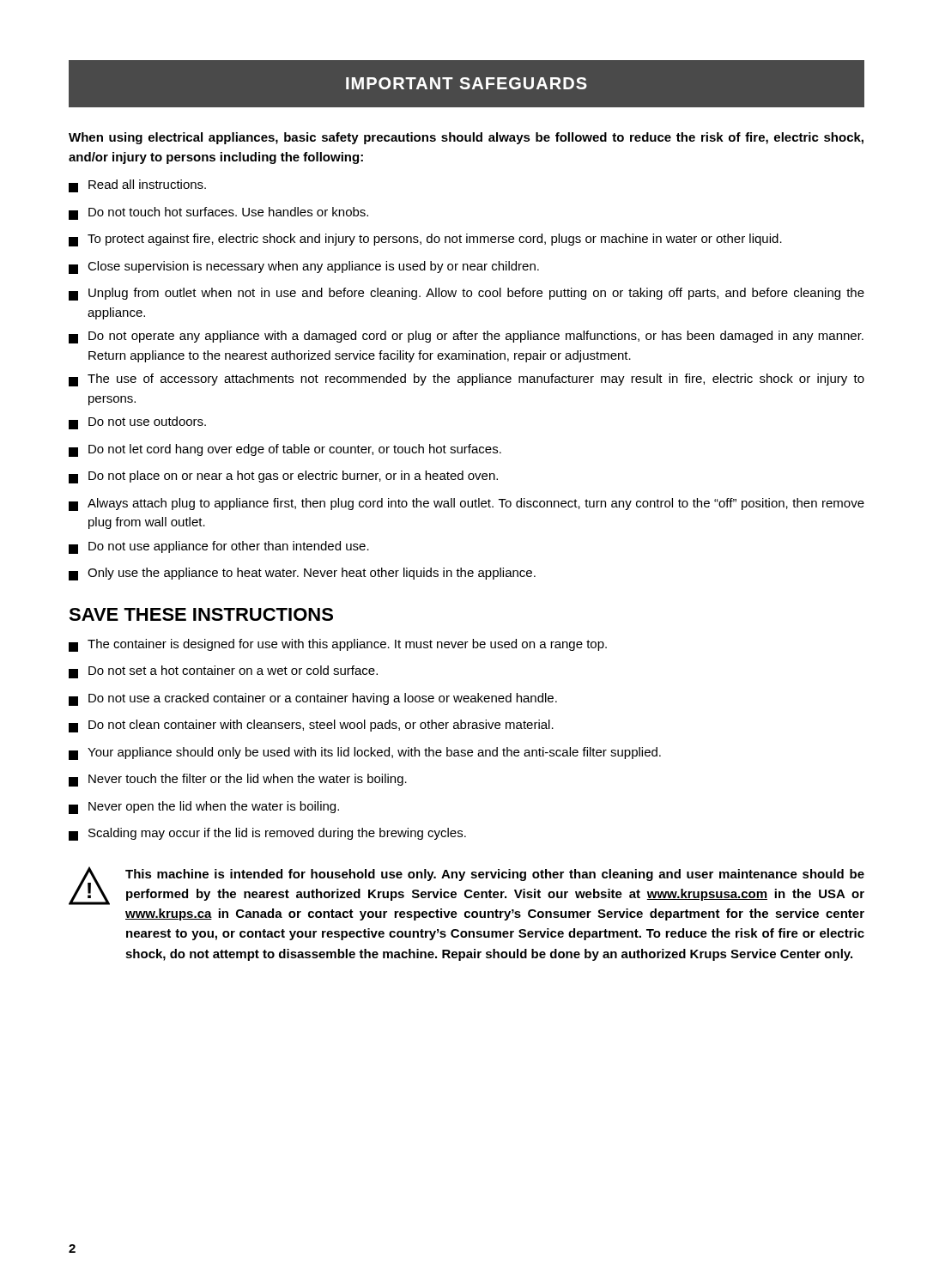Click on the region starting "Read all instructions."
This screenshot has width=933, height=1288.
click(x=138, y=187)
